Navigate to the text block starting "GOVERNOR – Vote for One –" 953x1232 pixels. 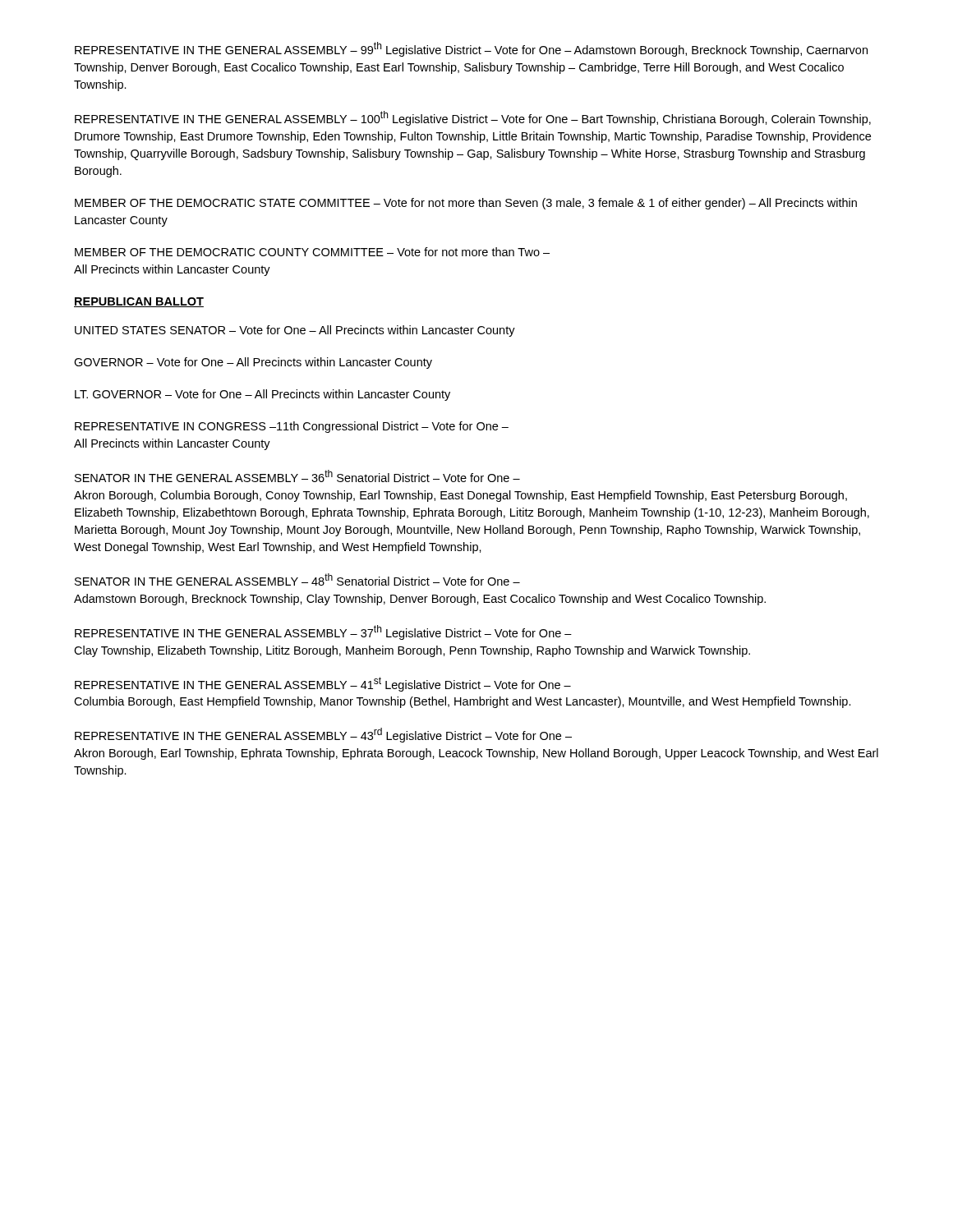click(x=253, y=362)
